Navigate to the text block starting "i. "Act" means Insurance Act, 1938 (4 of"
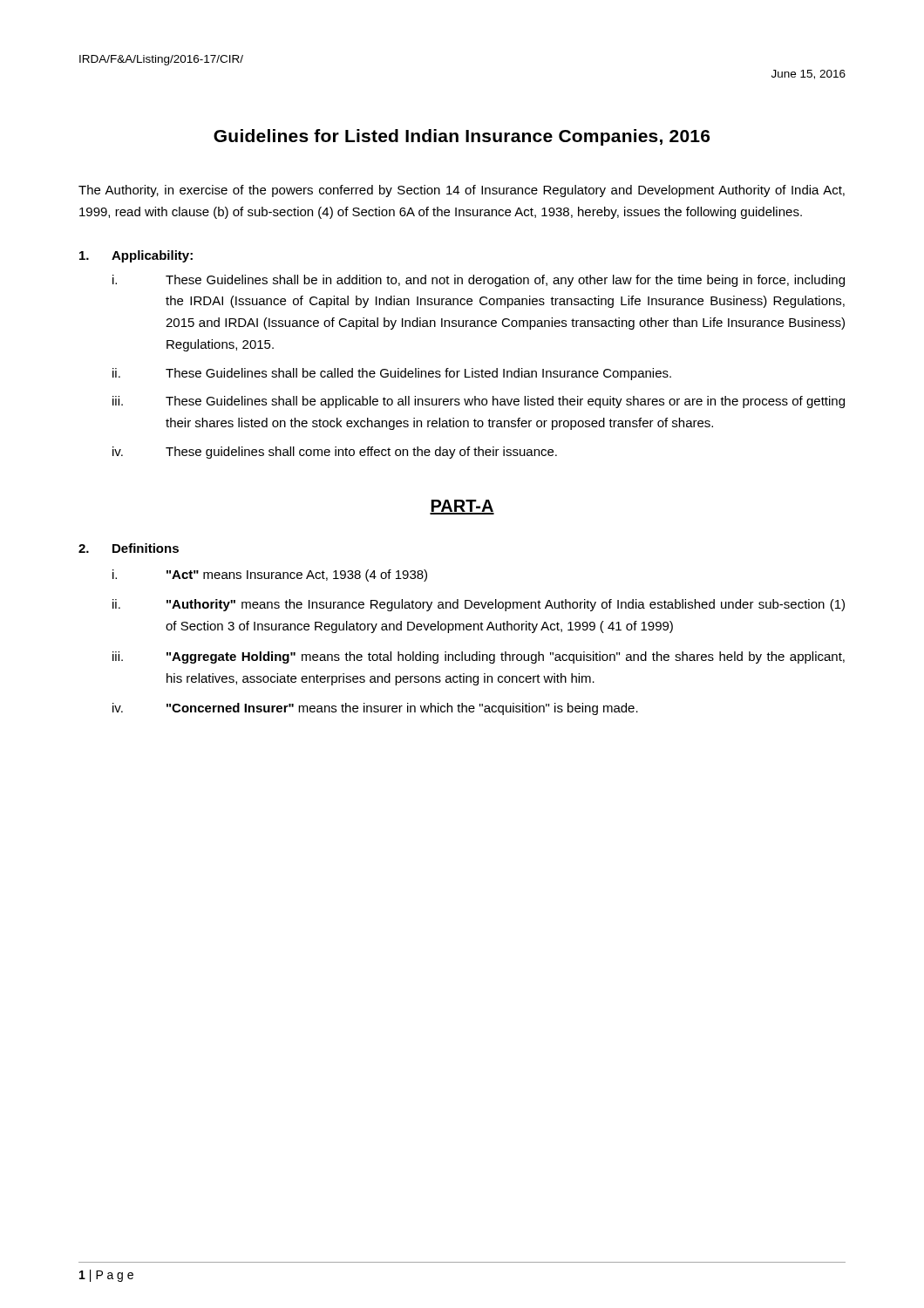Viewport: 924px width, 1308px height. [270, 576]
